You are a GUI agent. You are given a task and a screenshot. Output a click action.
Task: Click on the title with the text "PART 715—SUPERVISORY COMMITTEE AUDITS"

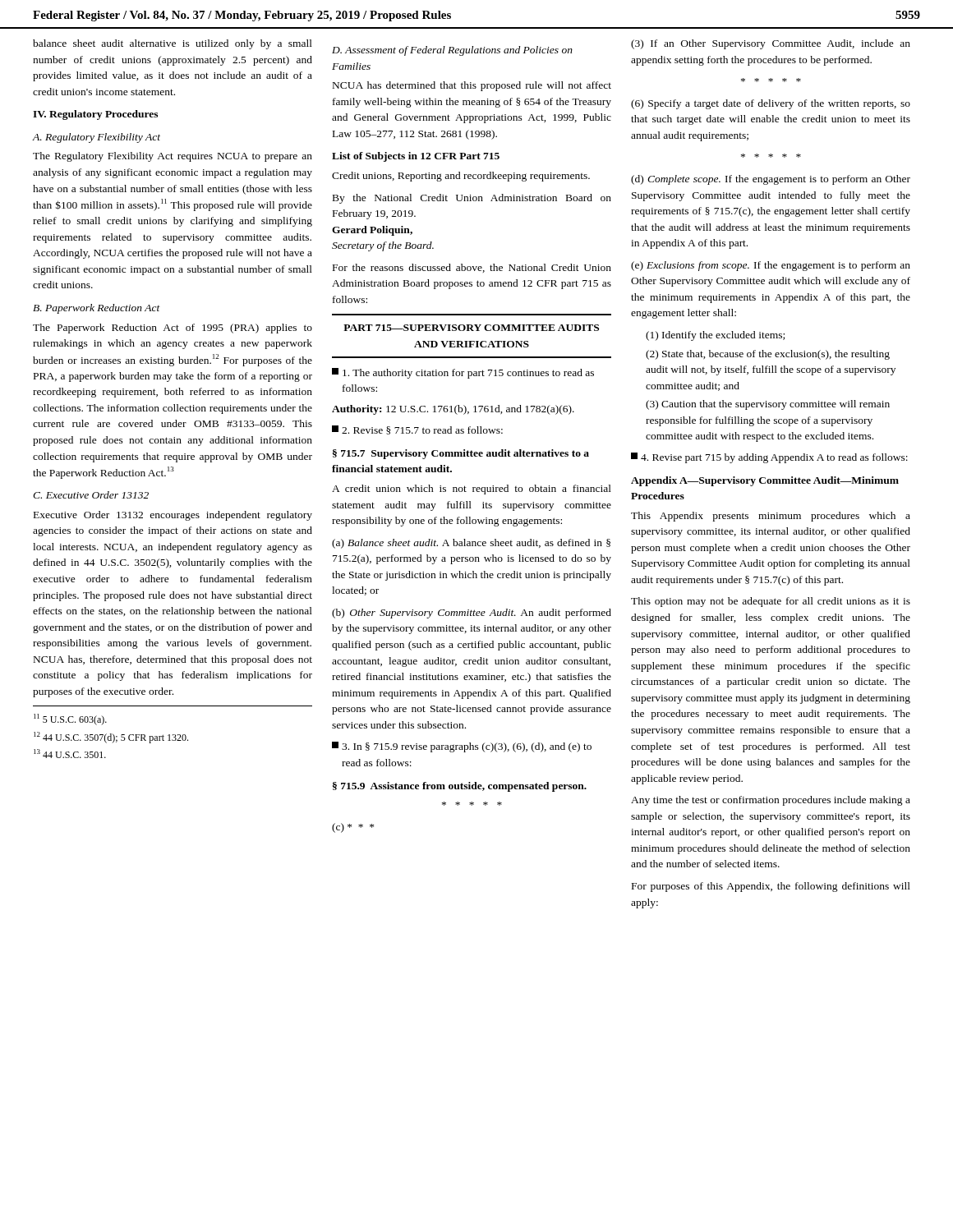[472, 336]
